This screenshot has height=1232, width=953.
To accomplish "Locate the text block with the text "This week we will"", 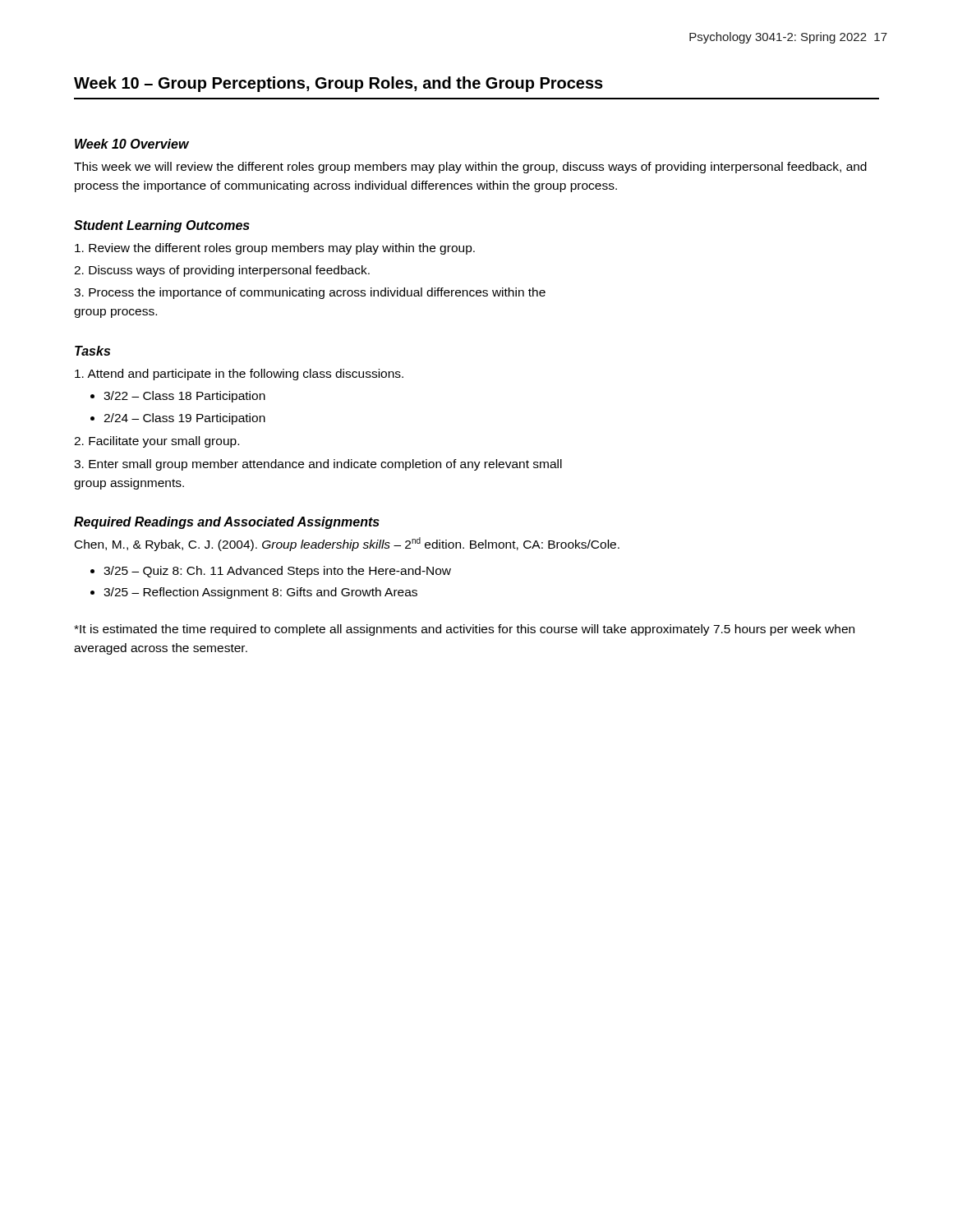I will point(471,176).
